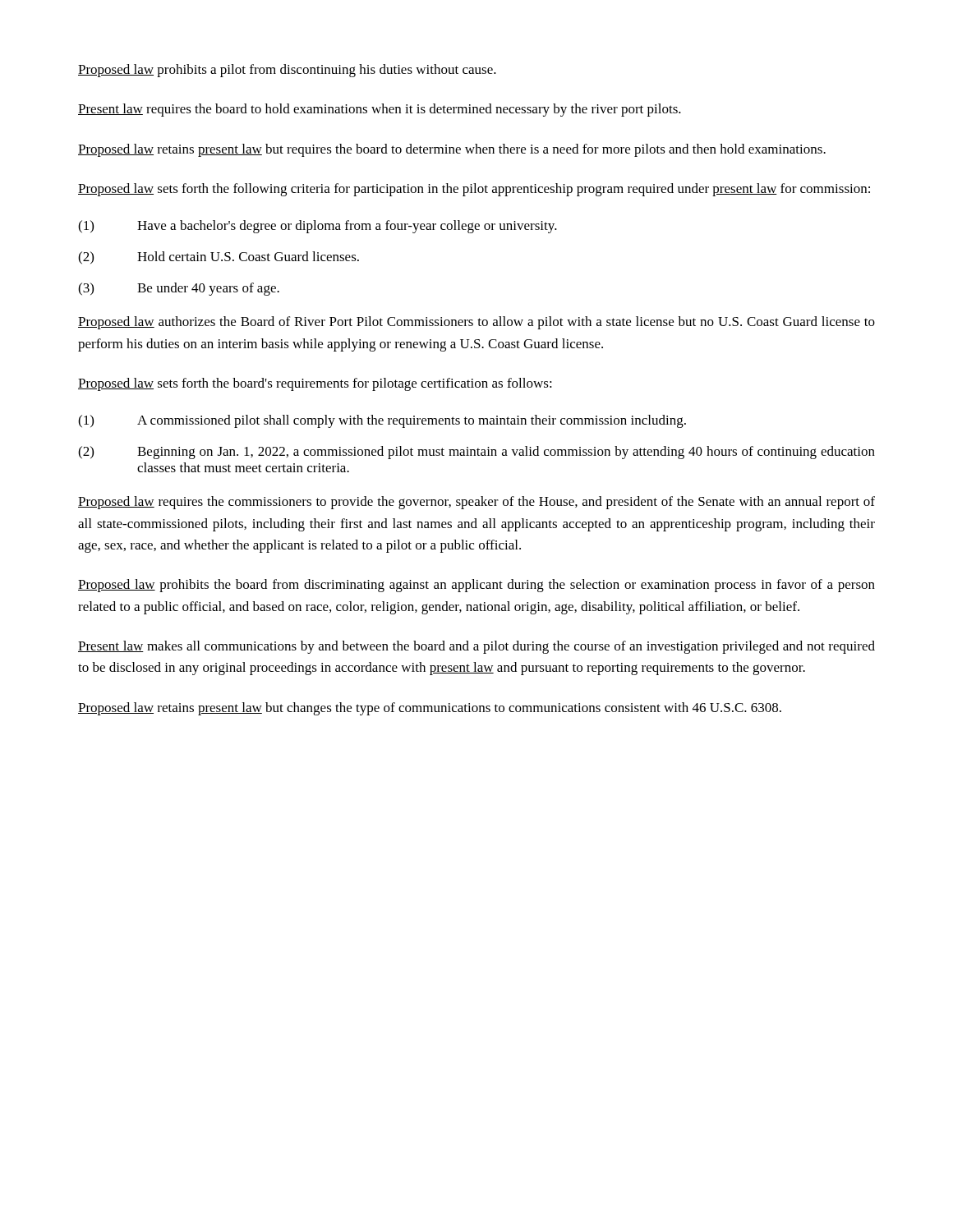The width and height of the screenshot is (953, 1232).
Task: Where is the passage that starts "Present law requires"?
Action: (x=380, y=109)
